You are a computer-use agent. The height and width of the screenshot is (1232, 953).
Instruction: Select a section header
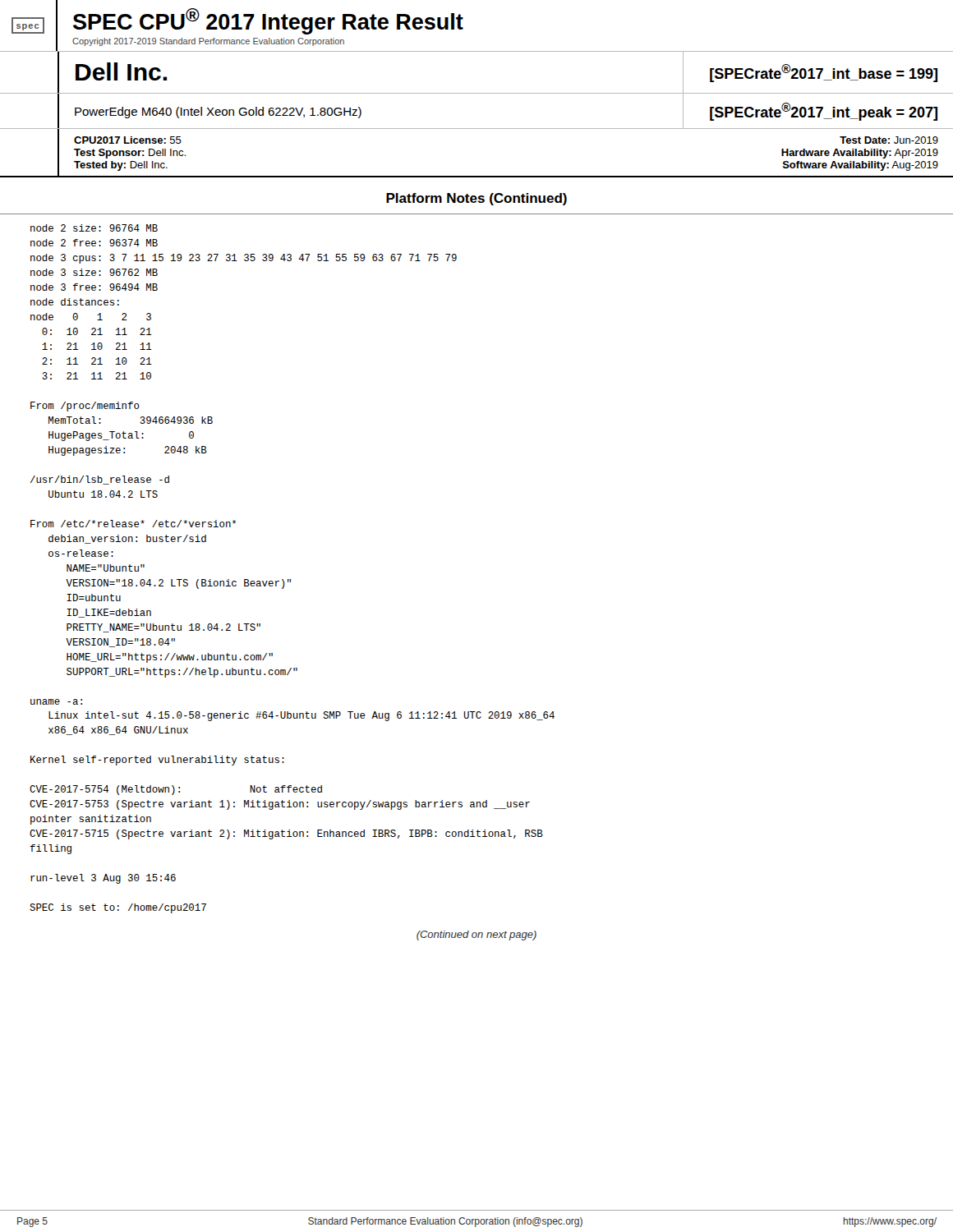click(476, 198)
